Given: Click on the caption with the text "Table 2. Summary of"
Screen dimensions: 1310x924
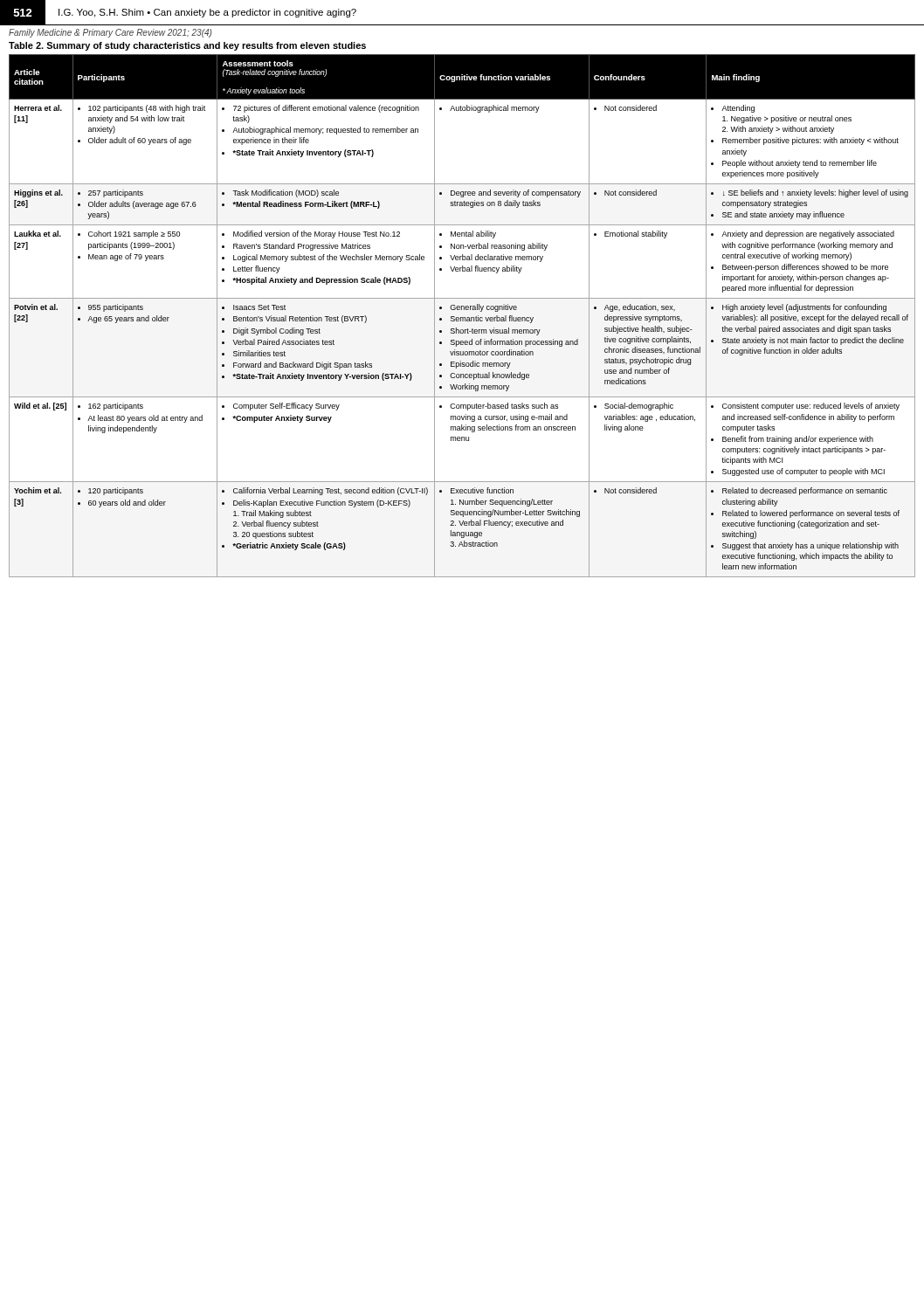Looking at the screenshot, I should coord(188,45).
